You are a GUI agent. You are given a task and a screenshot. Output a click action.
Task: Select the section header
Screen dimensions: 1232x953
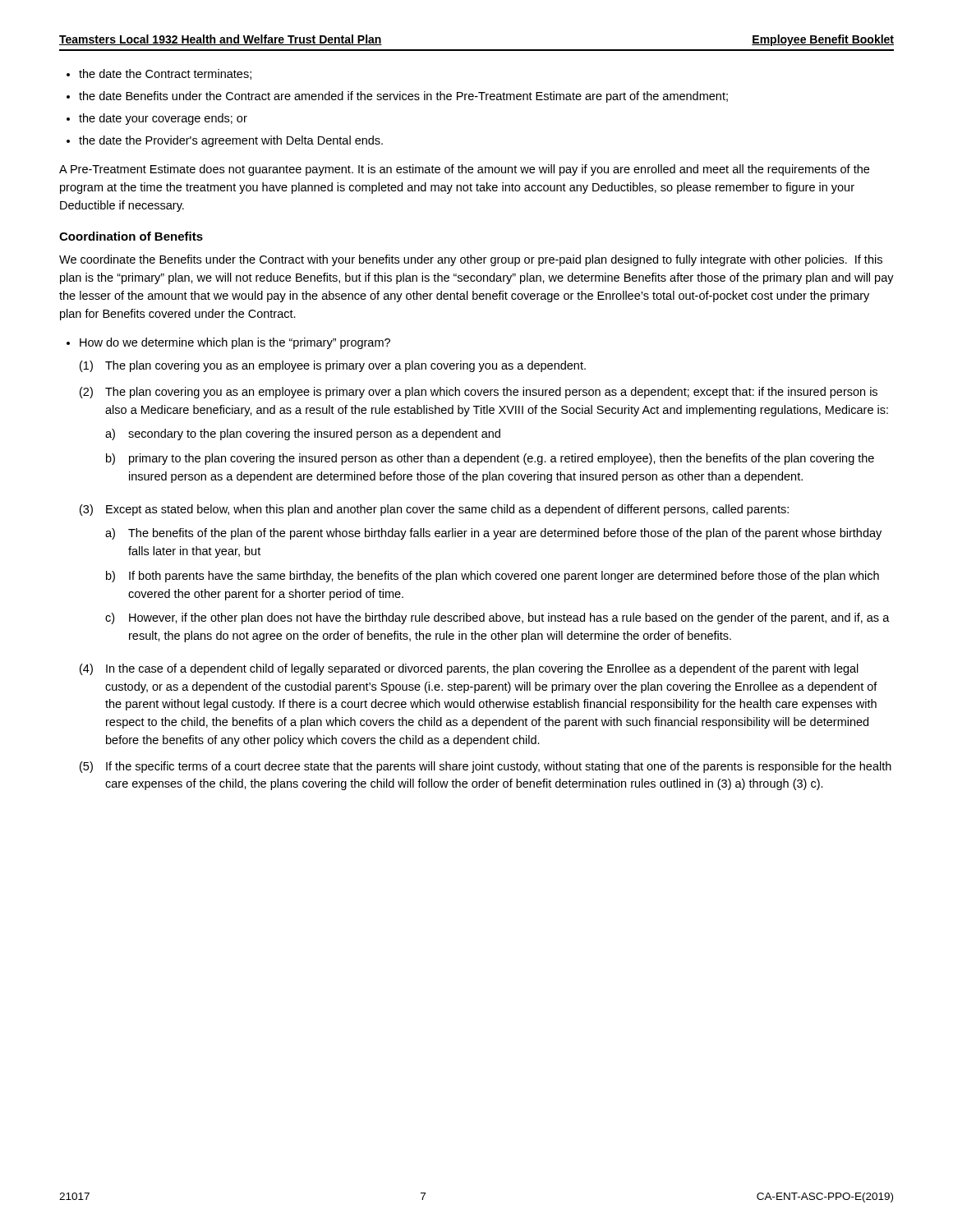(x=131, y=236)
